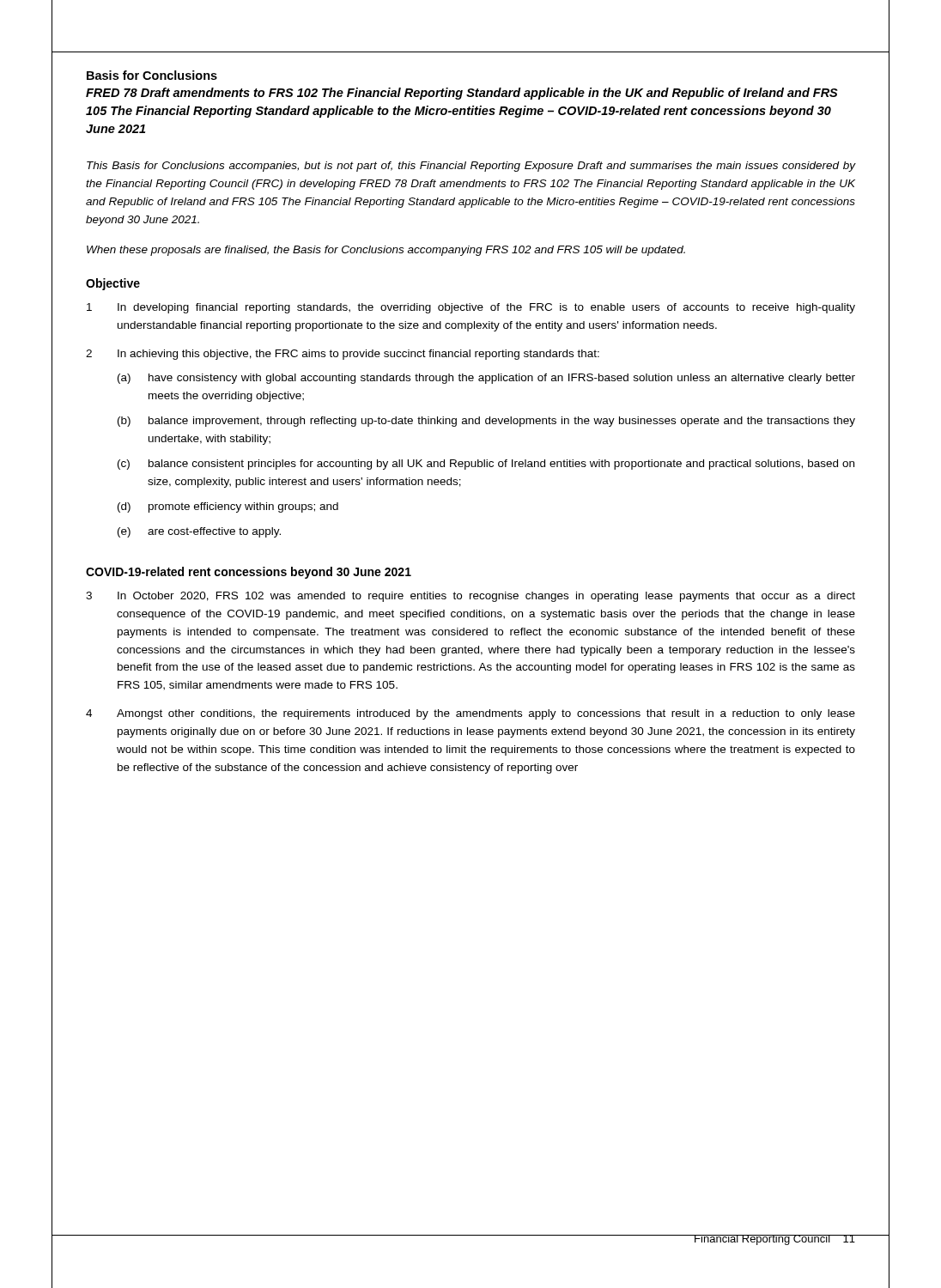Viewport: 941px width, 1288px height.
Task: Click on the section header that says "COVID-19-related rent concessions"
Action: pyautogui.click(x=249, y=572)
